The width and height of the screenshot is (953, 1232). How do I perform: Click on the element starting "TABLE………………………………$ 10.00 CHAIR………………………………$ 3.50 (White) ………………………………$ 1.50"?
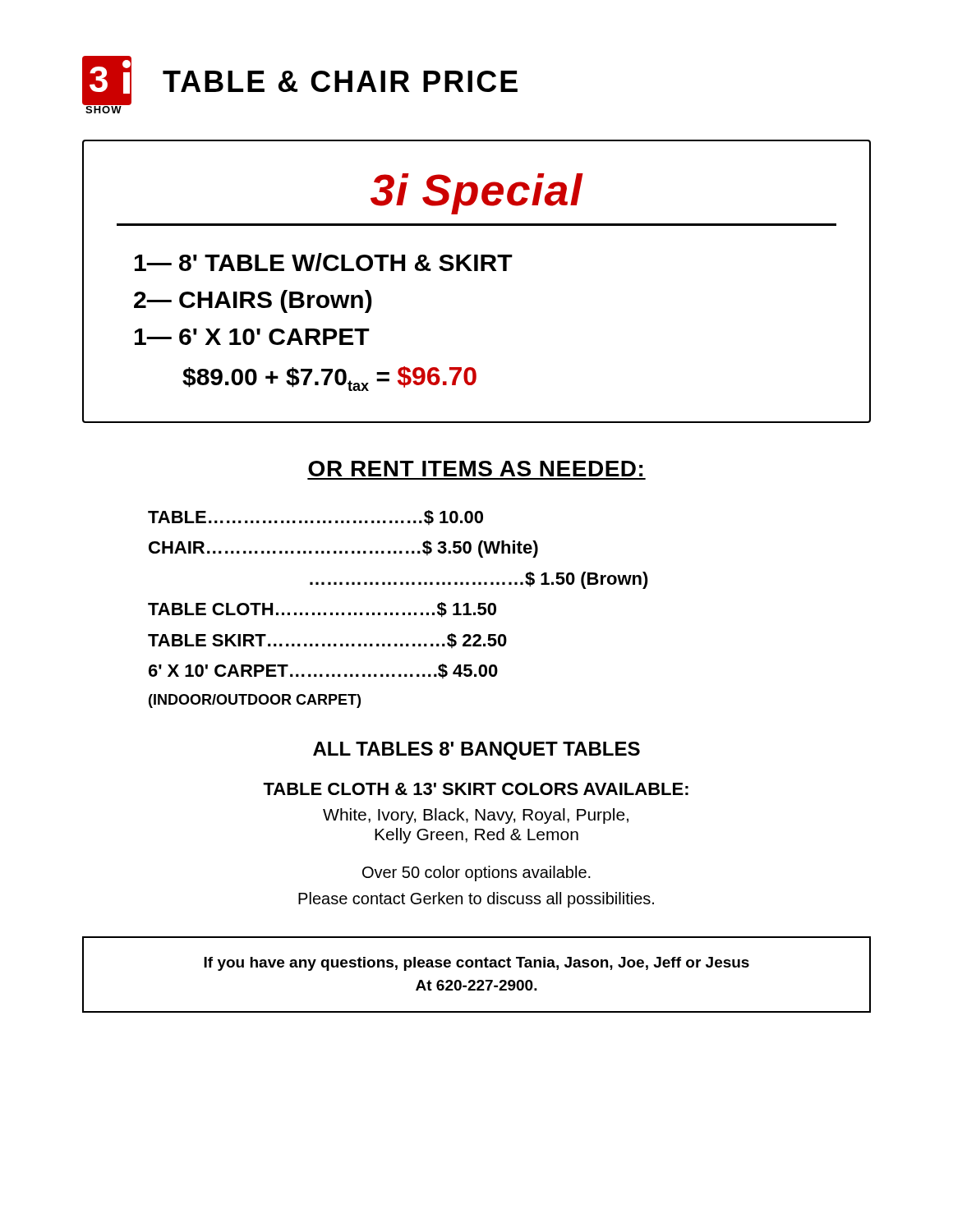coord(315,517)
